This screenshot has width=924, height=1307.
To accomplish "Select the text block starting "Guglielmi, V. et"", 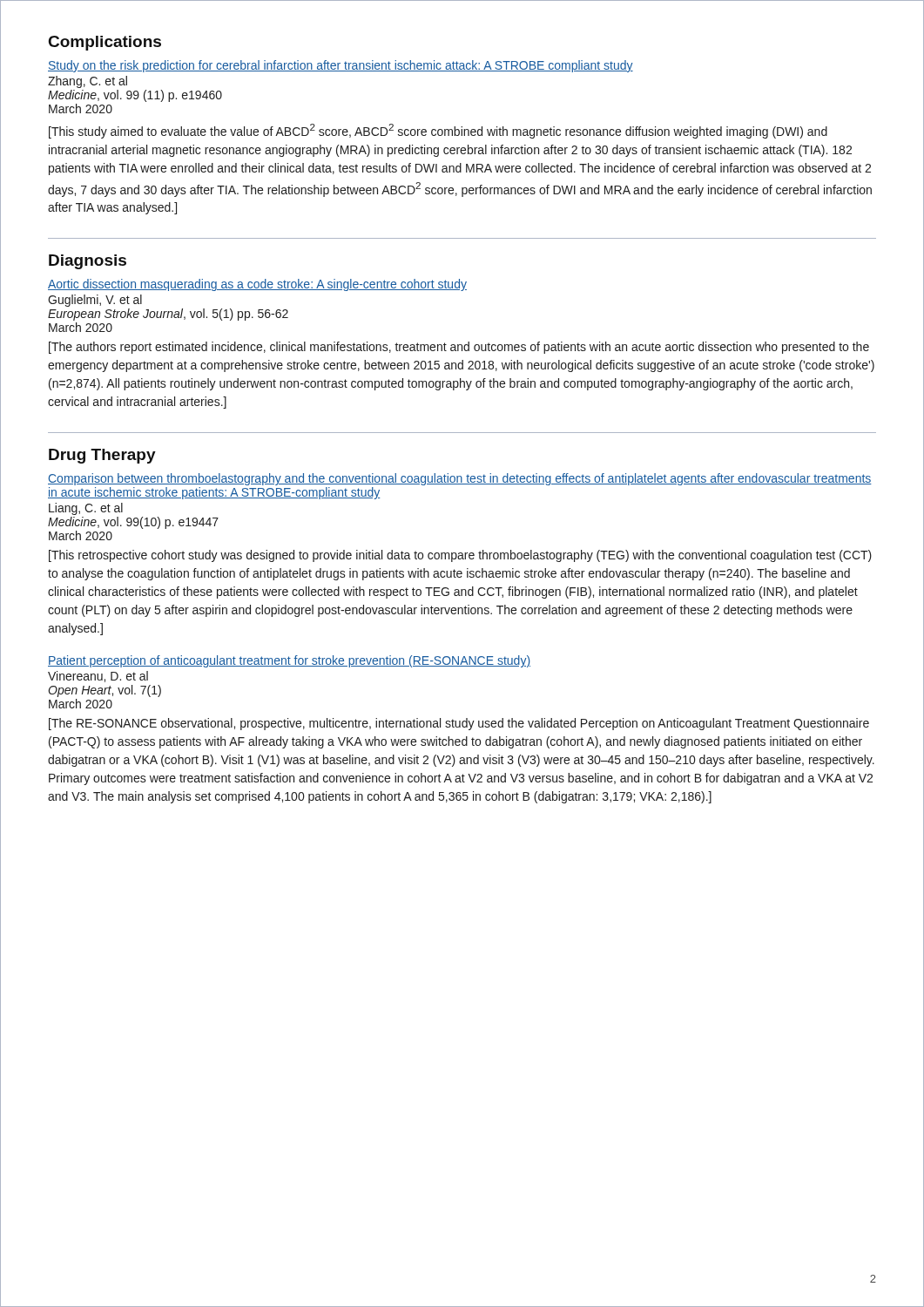I will click(95, 300).
